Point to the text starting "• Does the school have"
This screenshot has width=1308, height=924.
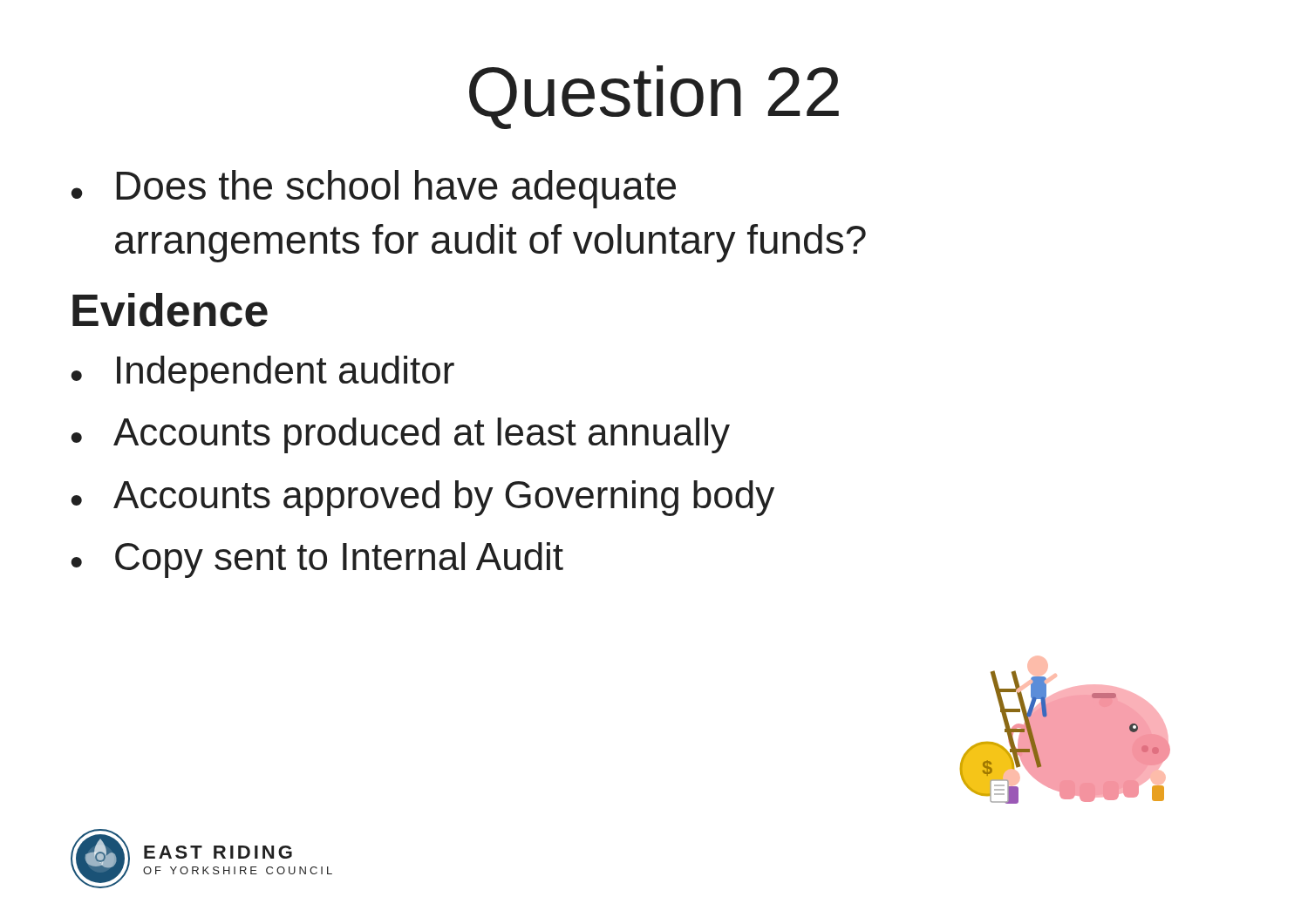(x=468, y=213)
